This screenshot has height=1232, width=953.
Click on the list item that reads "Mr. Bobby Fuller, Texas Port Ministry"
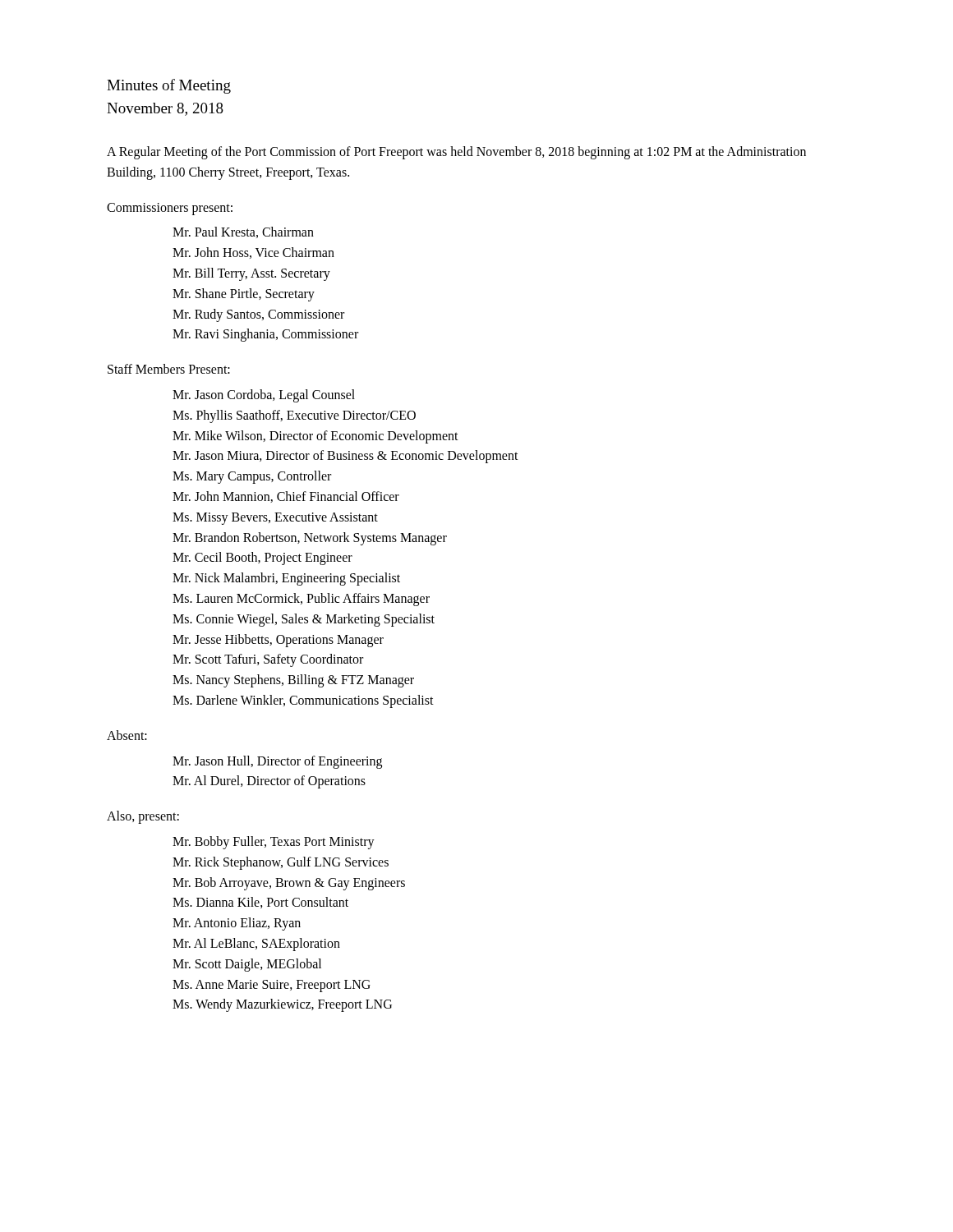[x=273, y=841]
